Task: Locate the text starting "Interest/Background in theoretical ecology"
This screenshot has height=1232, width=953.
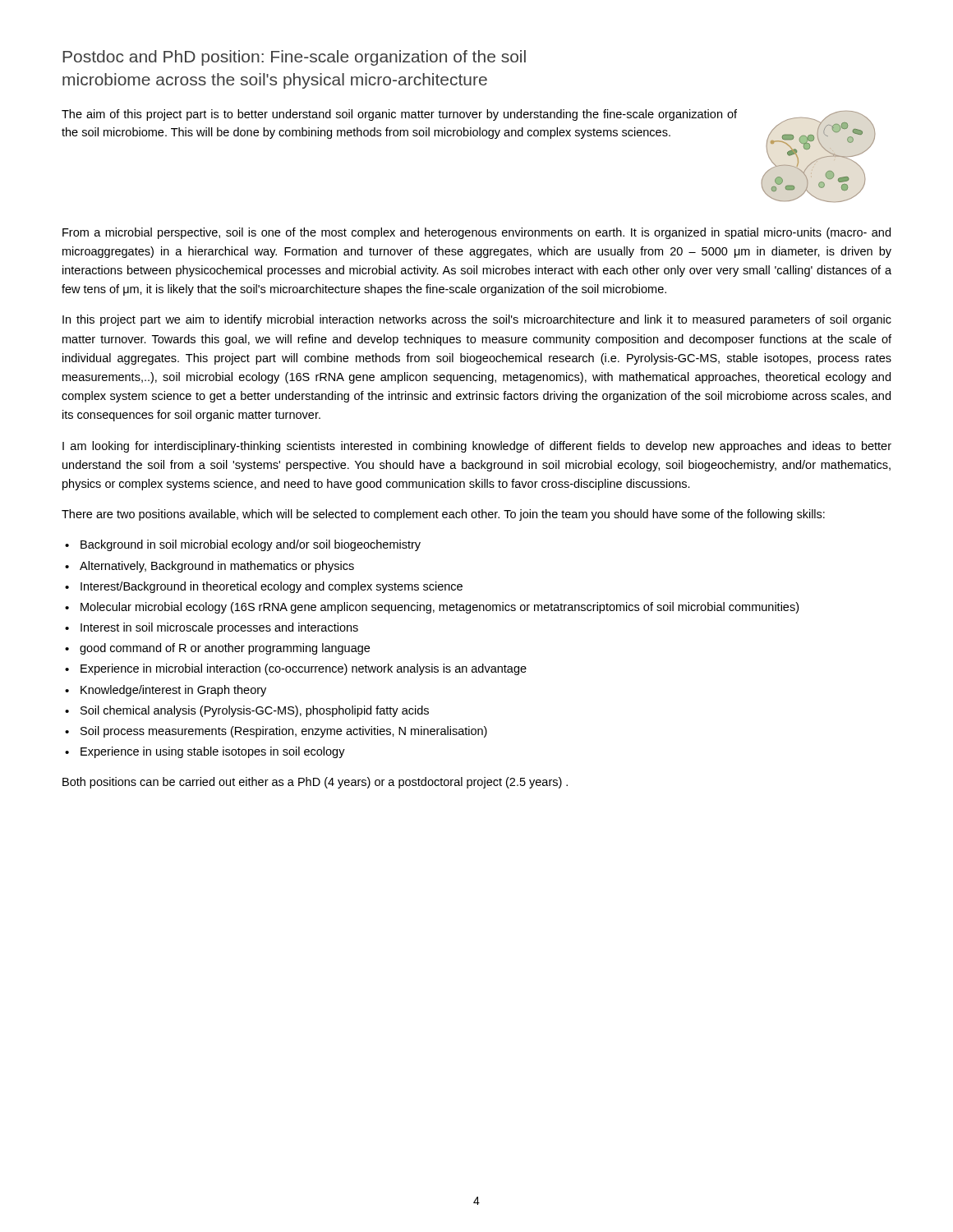Action: tap(271, 586)
